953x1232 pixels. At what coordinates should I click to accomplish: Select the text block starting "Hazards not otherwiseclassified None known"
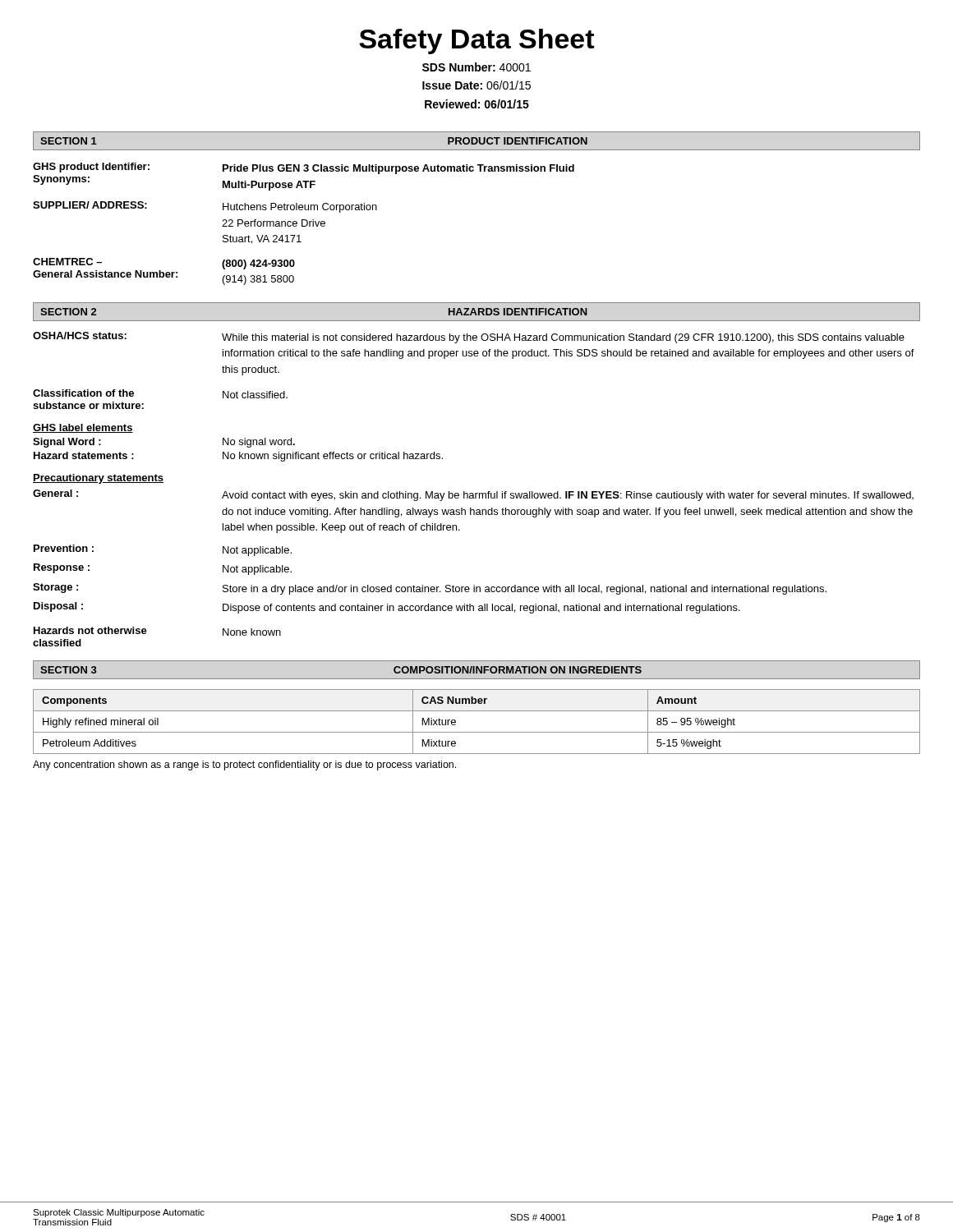coord(86,631)
